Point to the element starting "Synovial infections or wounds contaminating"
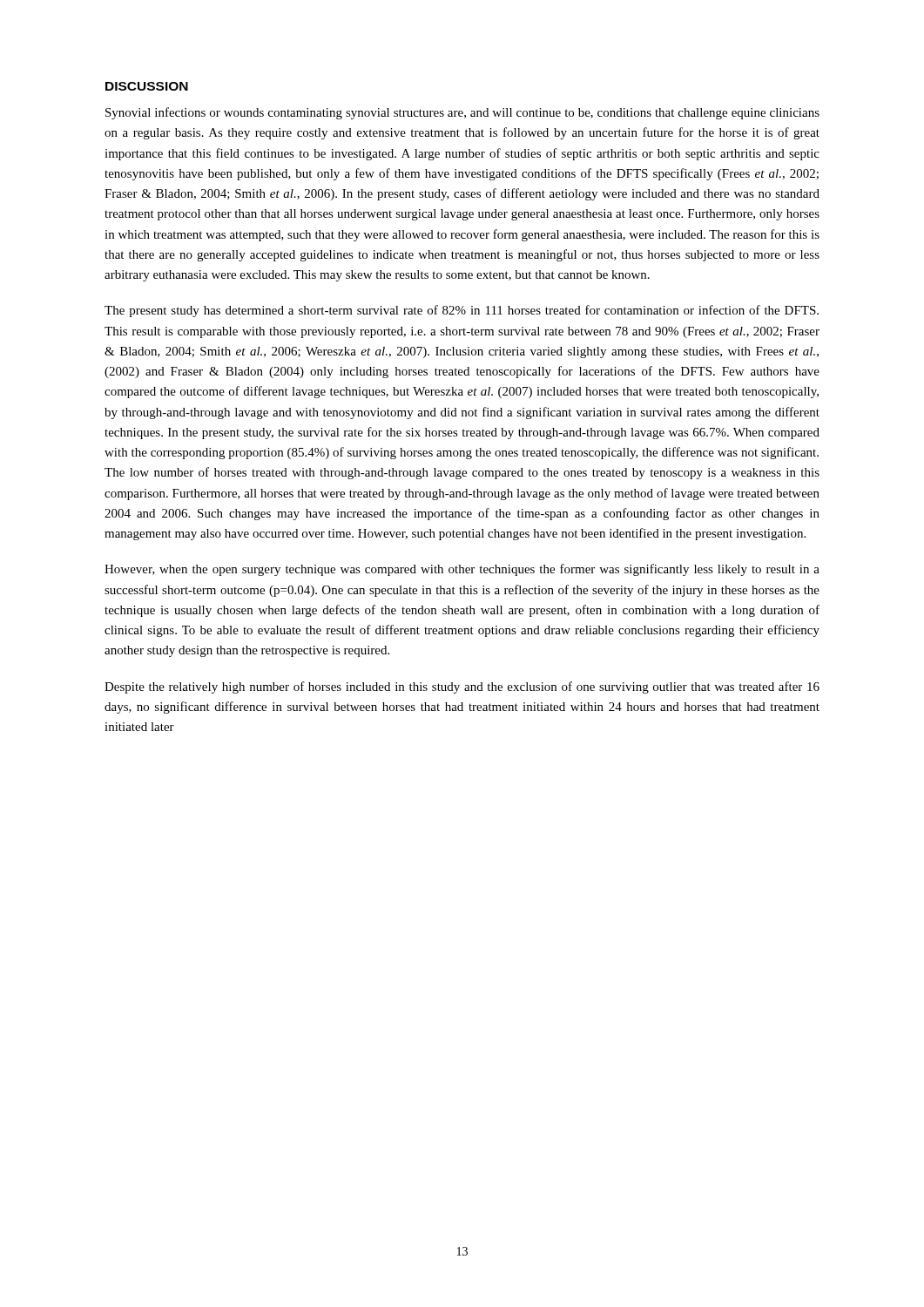924x1307 pixels. (462, 193)
